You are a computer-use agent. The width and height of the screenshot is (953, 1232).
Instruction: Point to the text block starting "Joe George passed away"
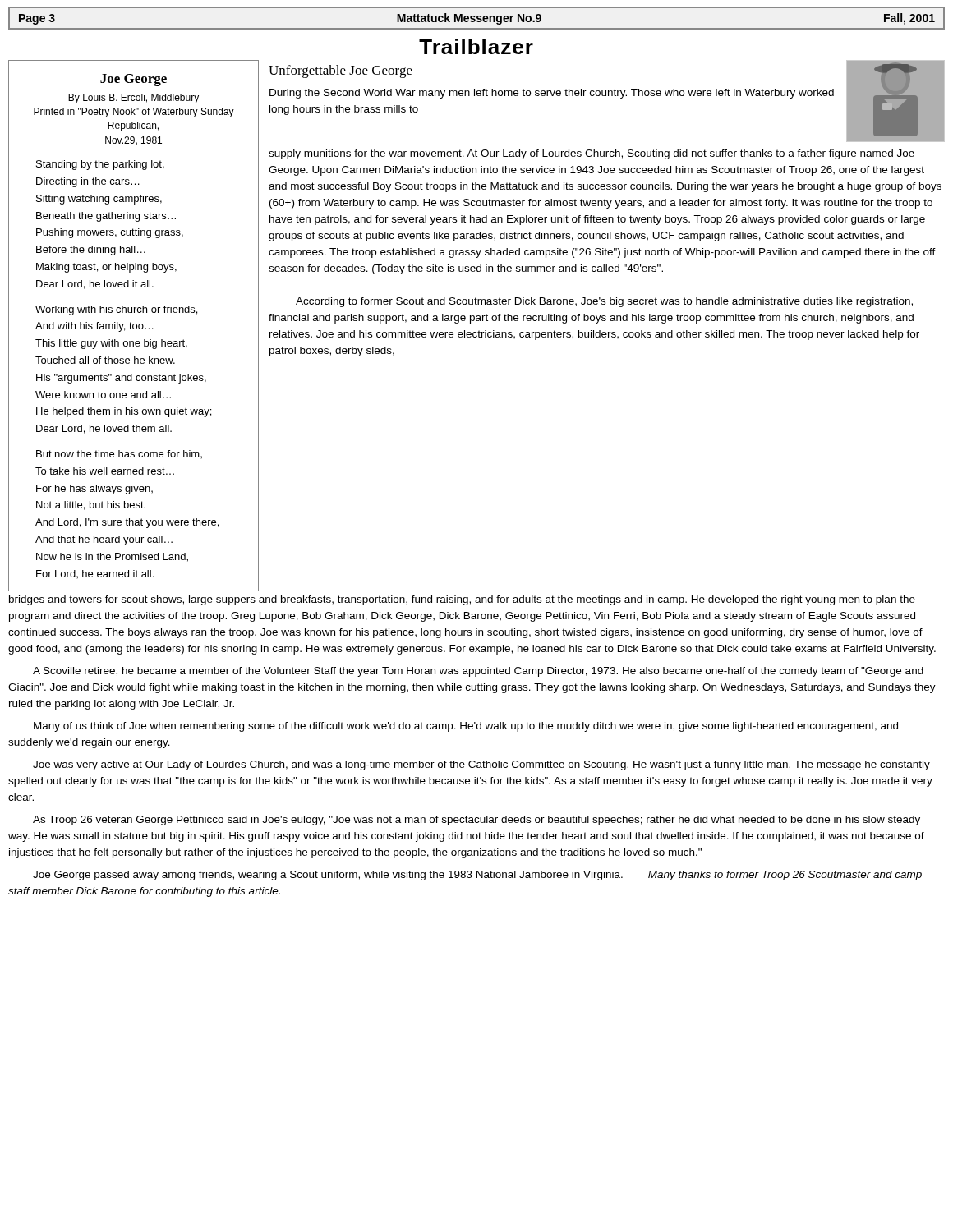point(465,882)
